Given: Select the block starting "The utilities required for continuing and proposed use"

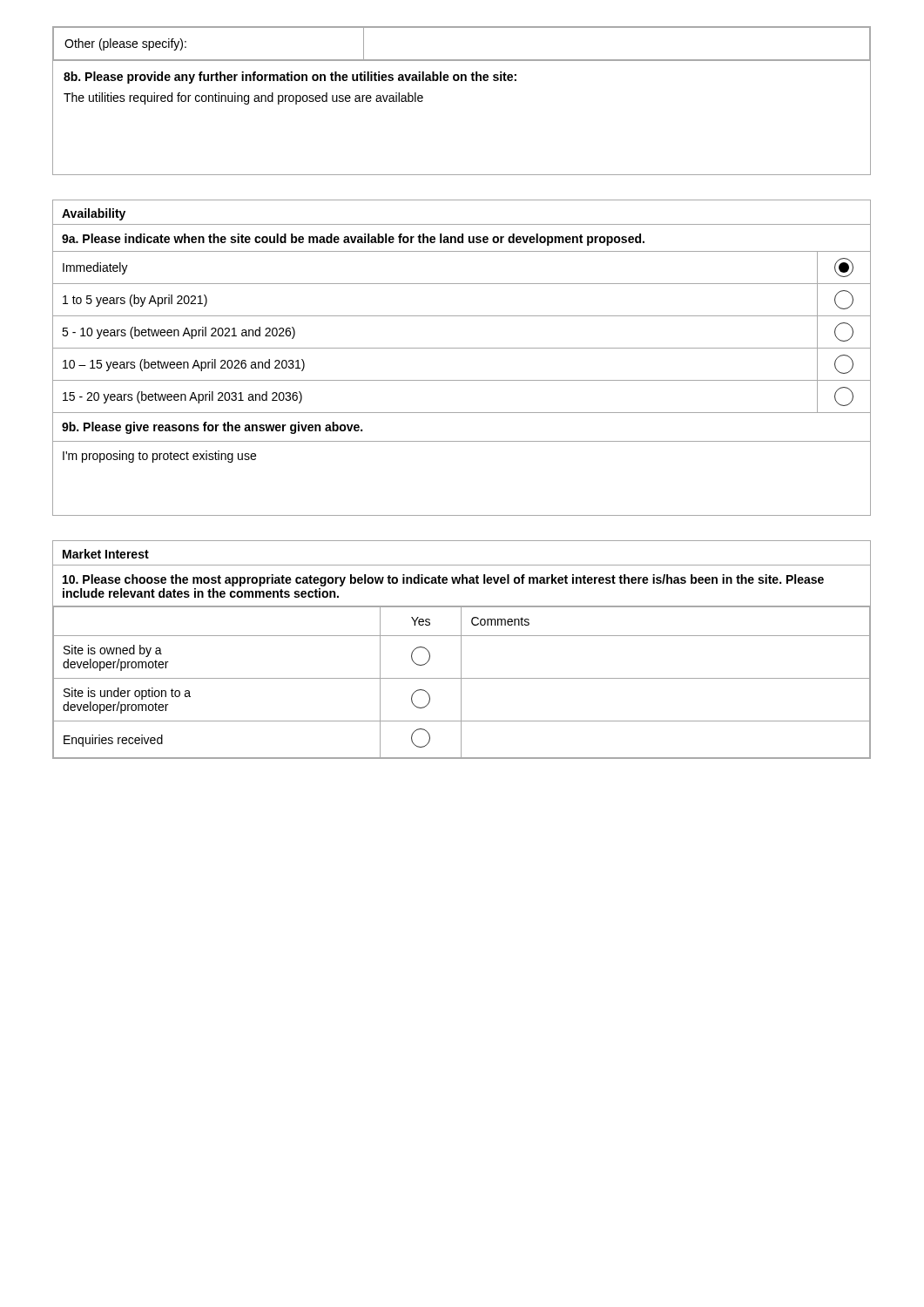Looking at the screenshot, I should [244, 98].
